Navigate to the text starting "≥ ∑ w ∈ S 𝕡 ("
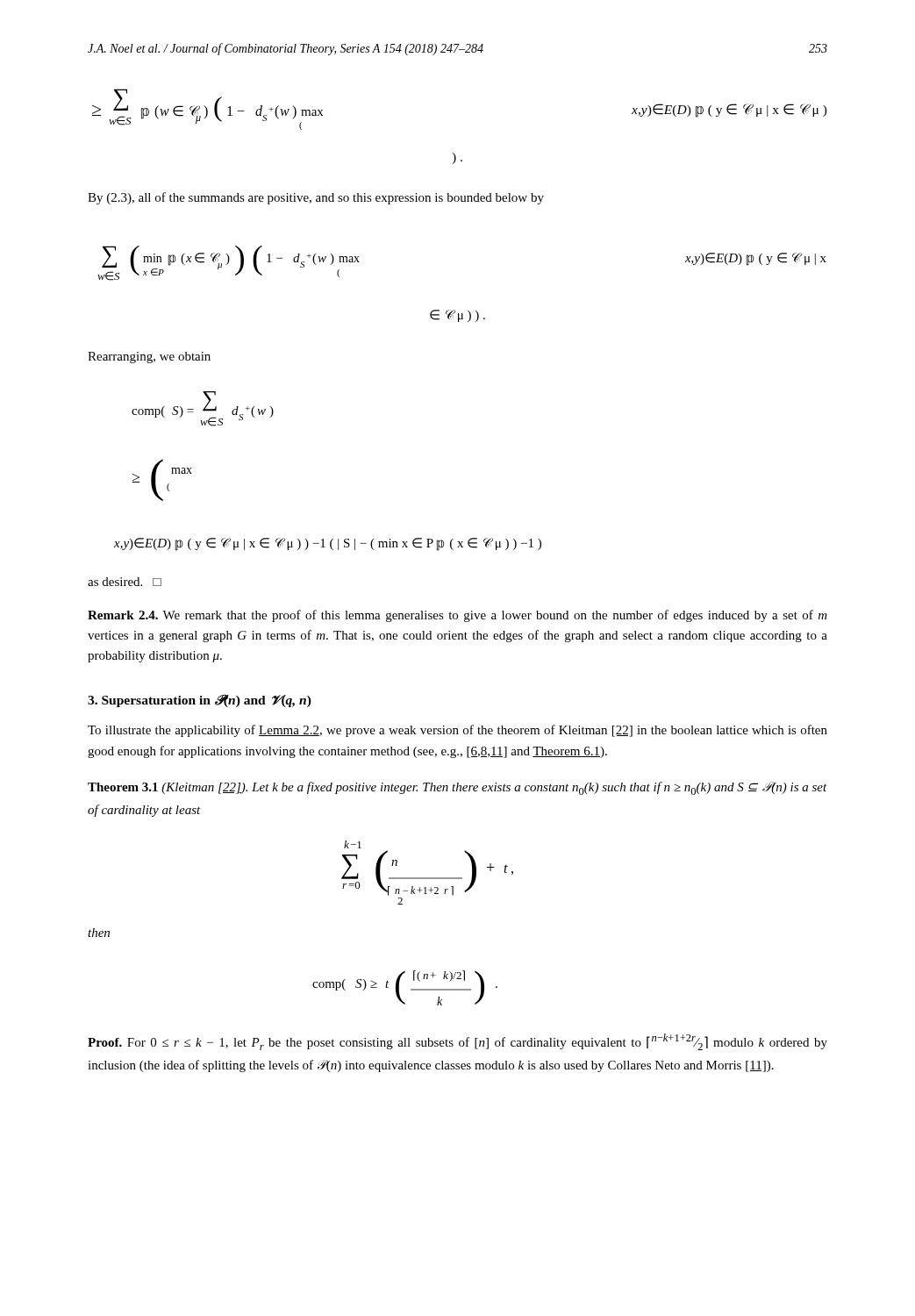 pyautogui.click(x=217, y=109)
